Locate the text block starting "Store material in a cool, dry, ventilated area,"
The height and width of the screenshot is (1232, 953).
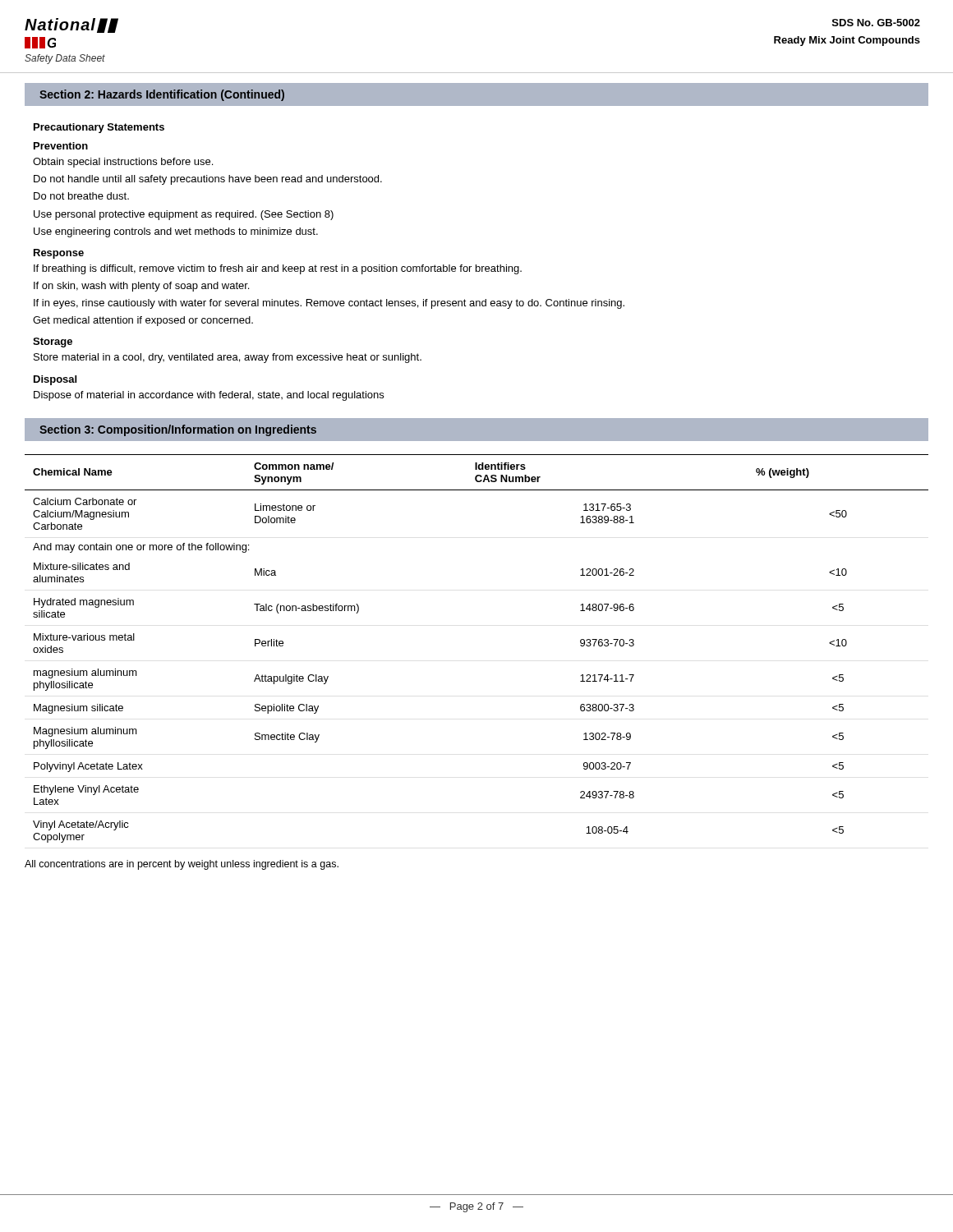pyautogui.click(x=228, y=358)
